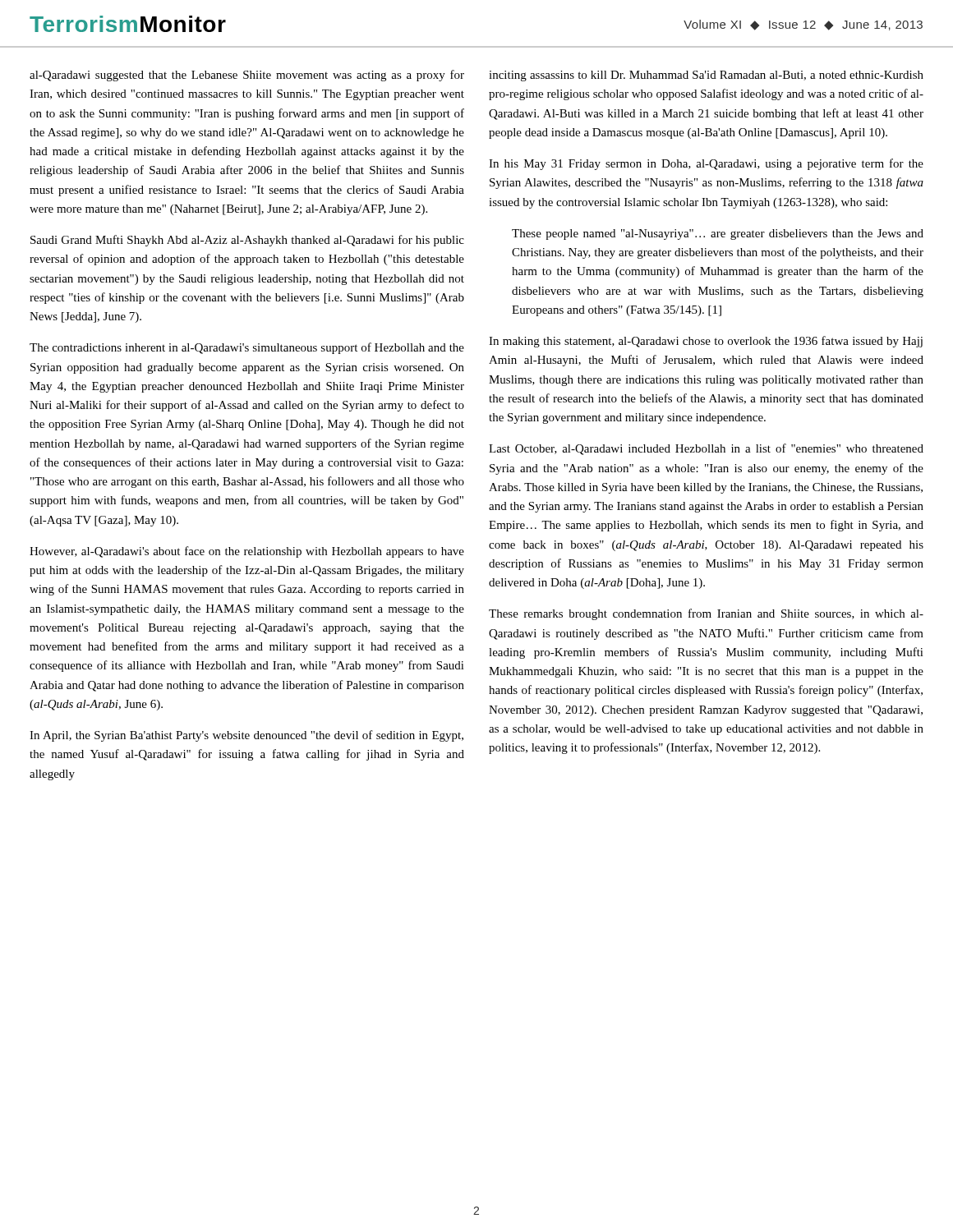Point to the block beginning "These people named "al-Nusayriya"… are greater disbelievers than"

click(x=718, y=272)
